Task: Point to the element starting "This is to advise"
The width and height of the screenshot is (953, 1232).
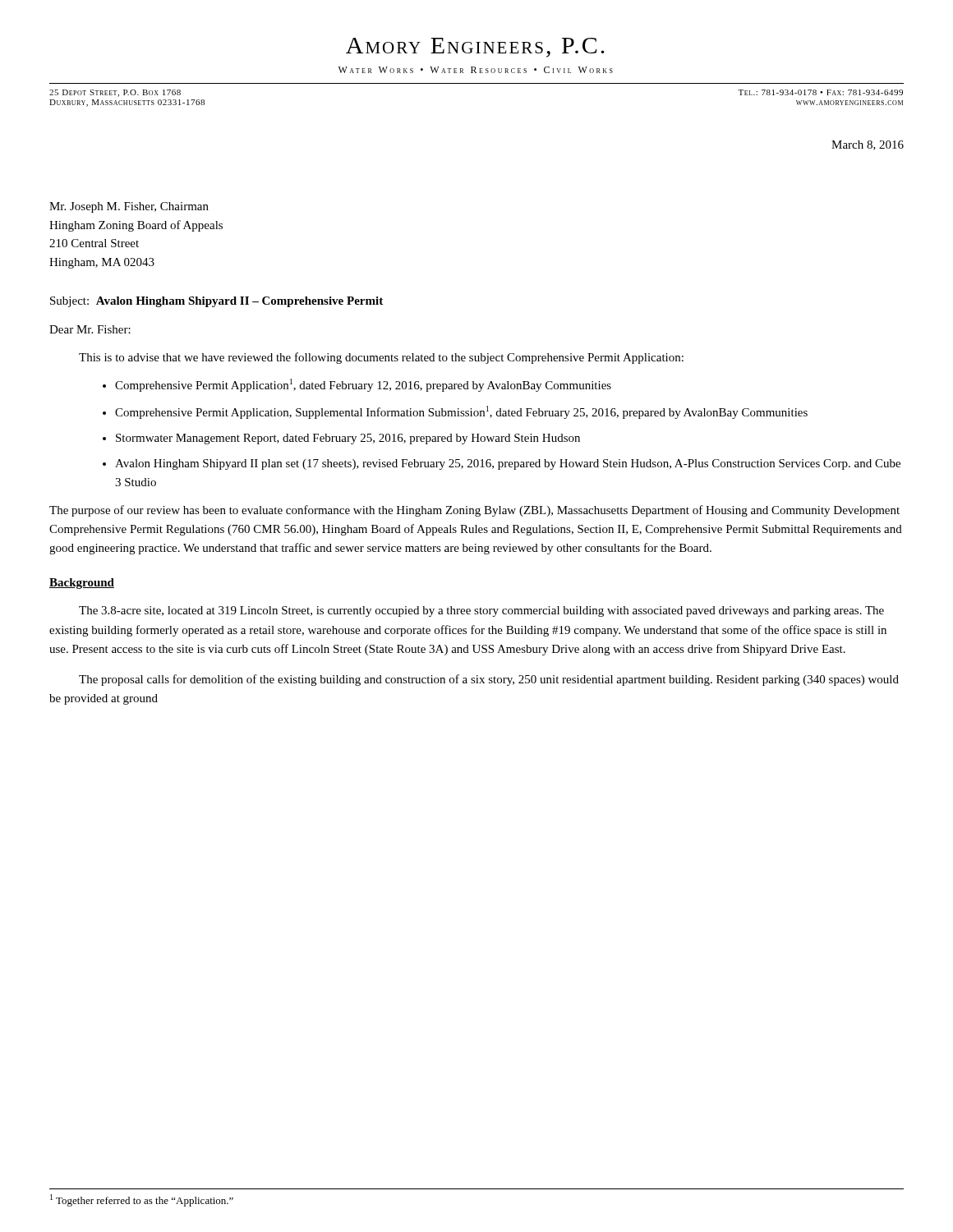Action: tap(382, 357)
